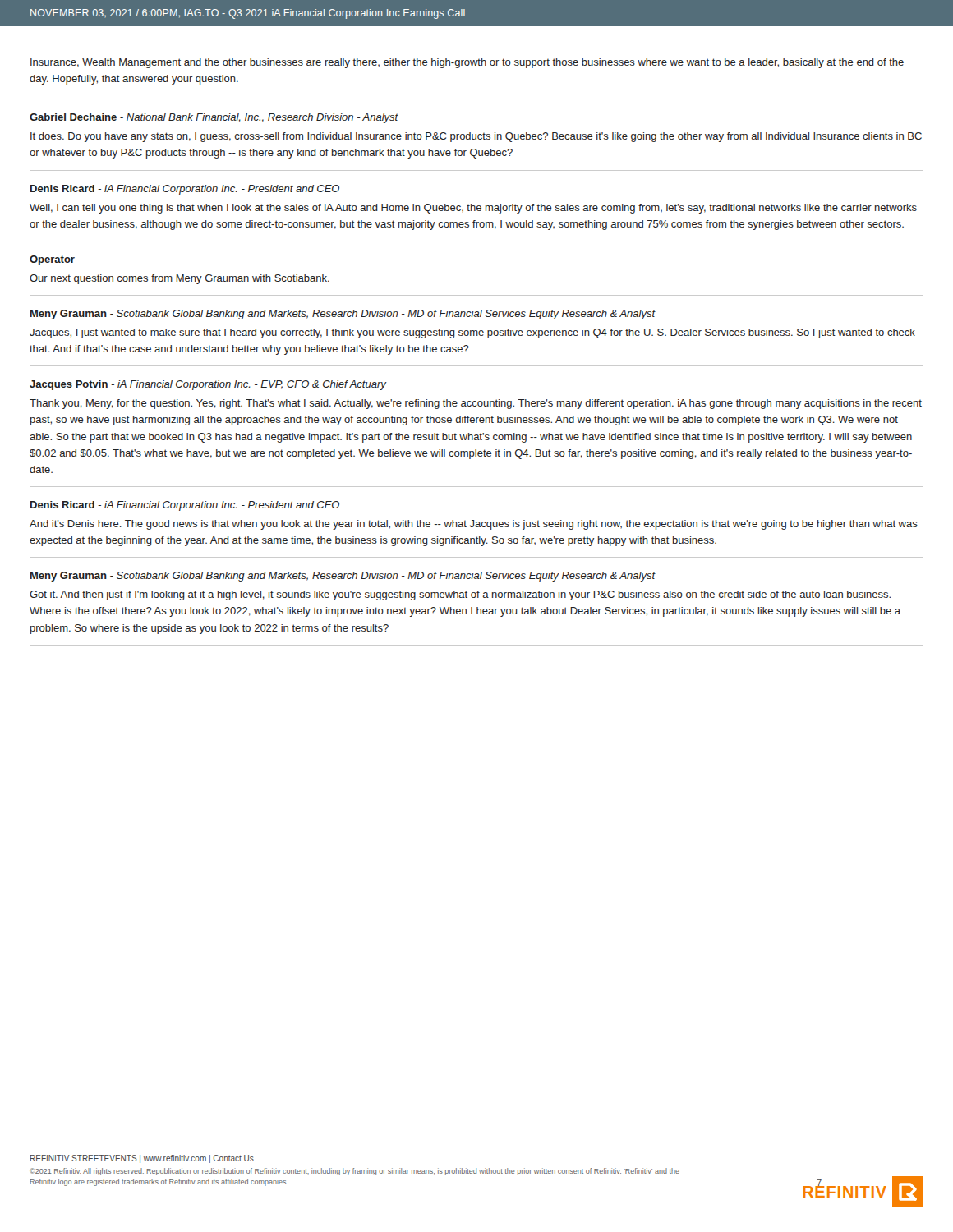Locate the text starting "Gabriel Dechaine - National Bank Financial,"
Viewport: 953px width, 1232px height.
(476, 136)
